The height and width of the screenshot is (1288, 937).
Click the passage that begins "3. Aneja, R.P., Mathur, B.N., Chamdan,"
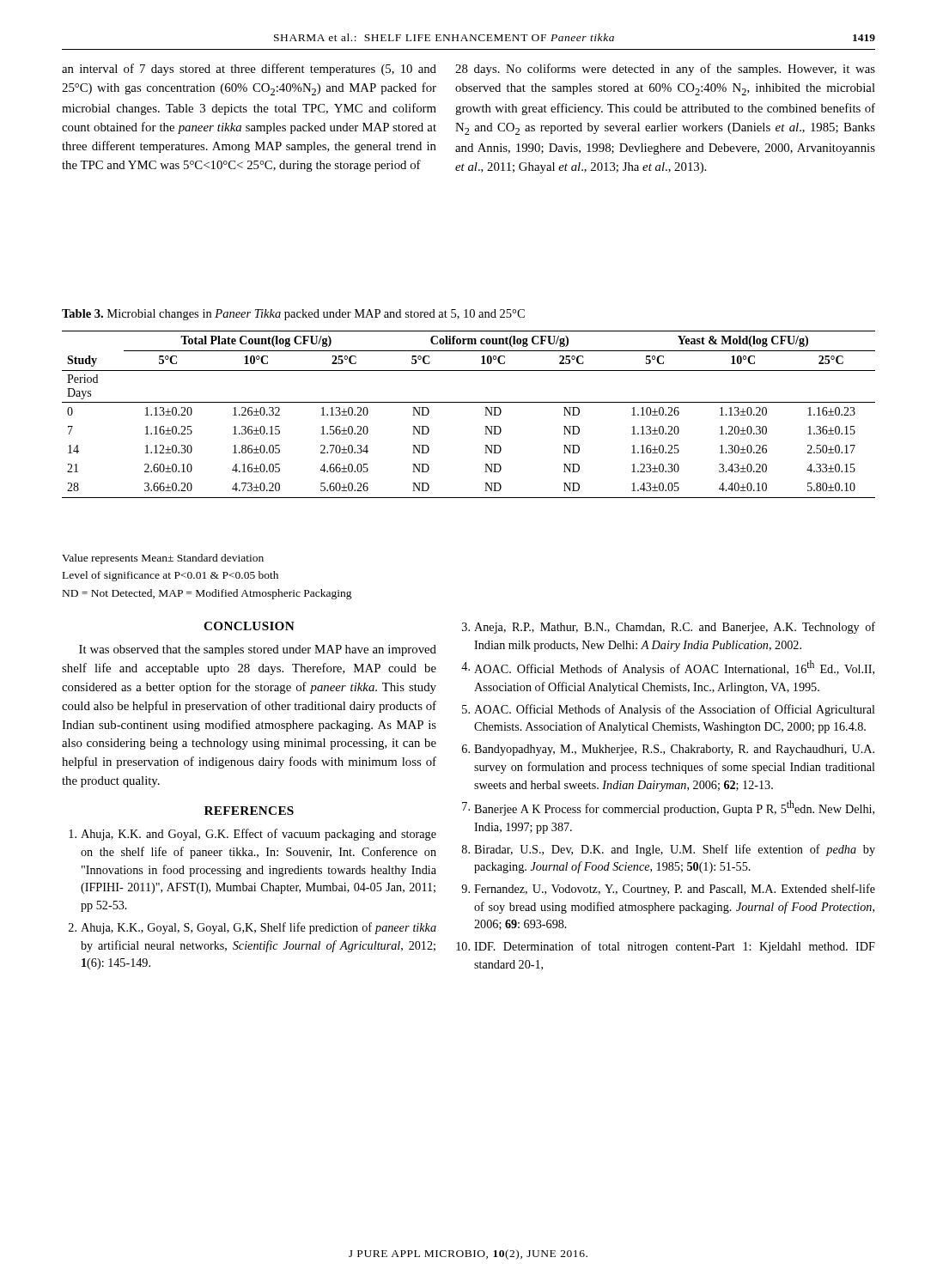pos(665,636)
